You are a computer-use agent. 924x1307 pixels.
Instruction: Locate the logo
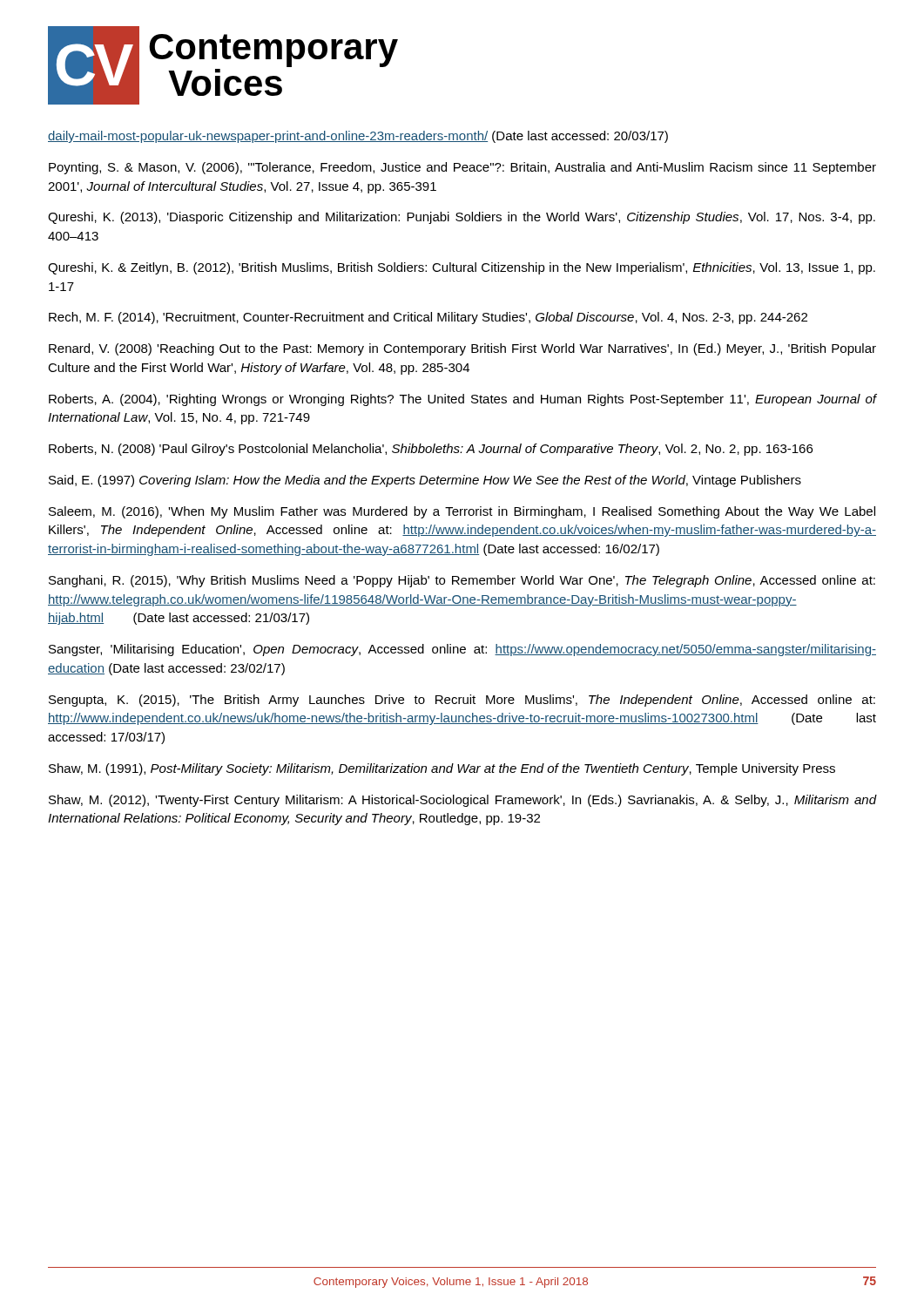pyautogui.click(x=223, y=65)
